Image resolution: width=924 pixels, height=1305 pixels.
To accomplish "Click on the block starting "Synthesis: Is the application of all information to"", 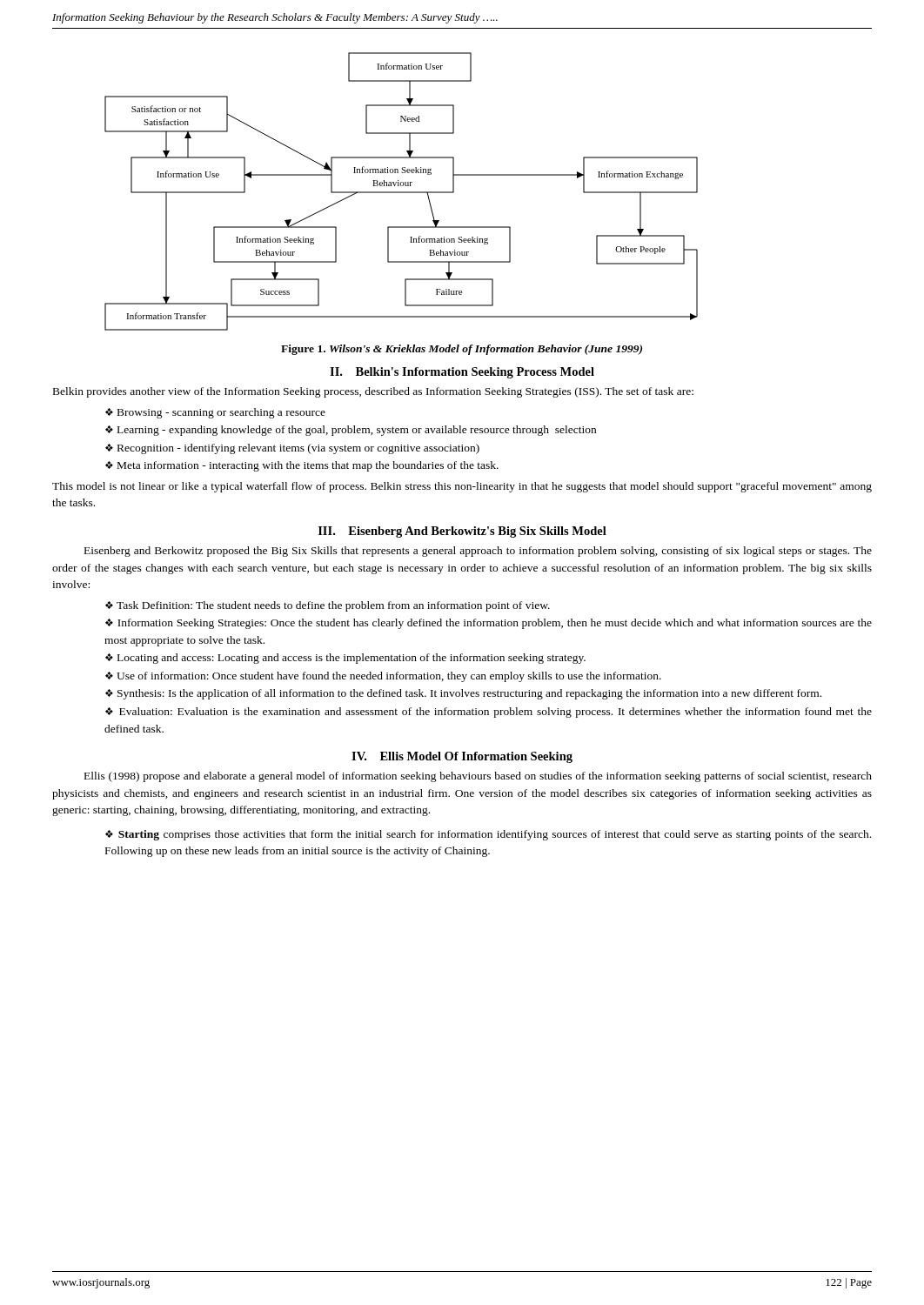I will click(469, 693).
